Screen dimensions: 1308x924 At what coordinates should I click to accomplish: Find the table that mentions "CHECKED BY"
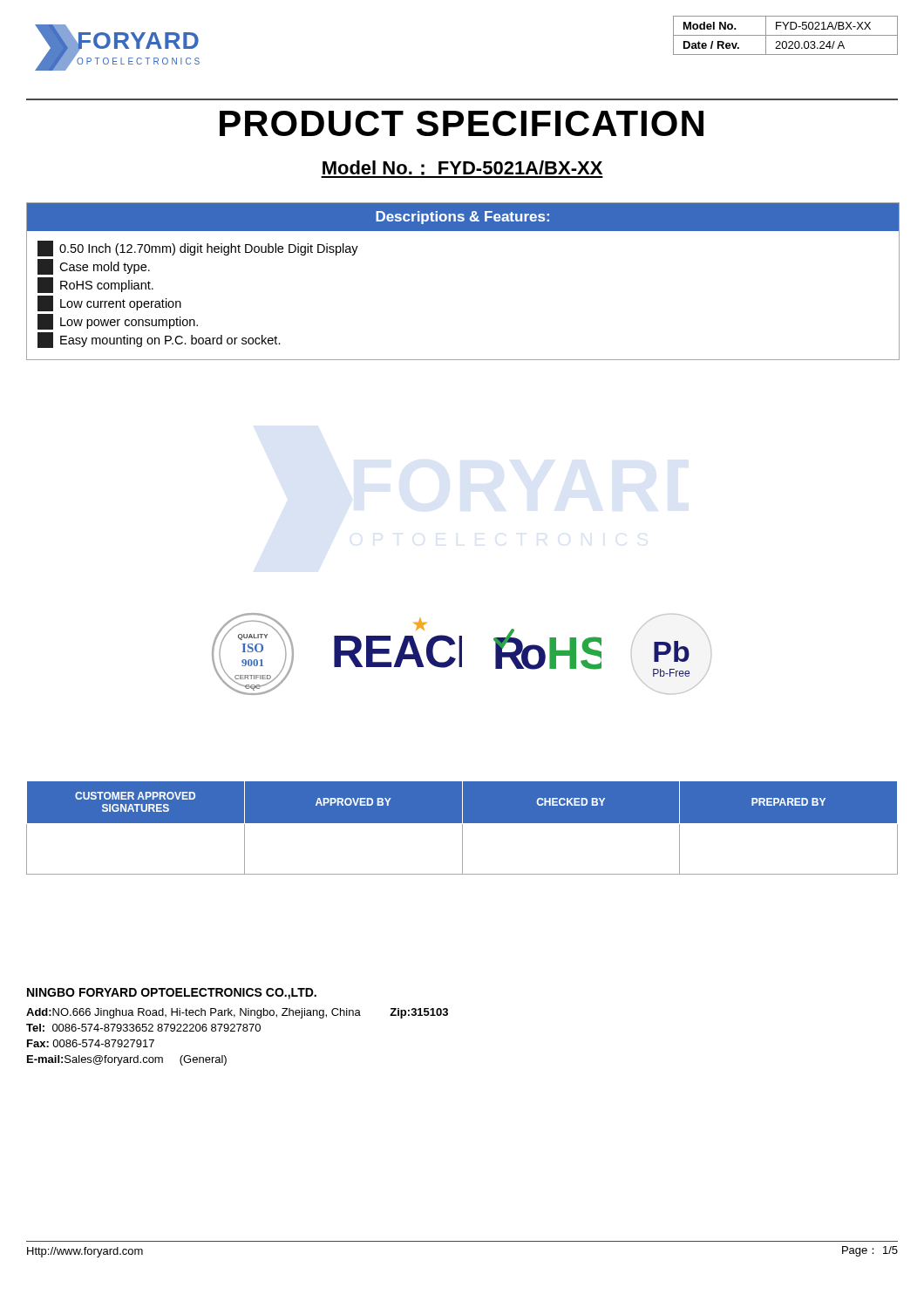[462, 828]
